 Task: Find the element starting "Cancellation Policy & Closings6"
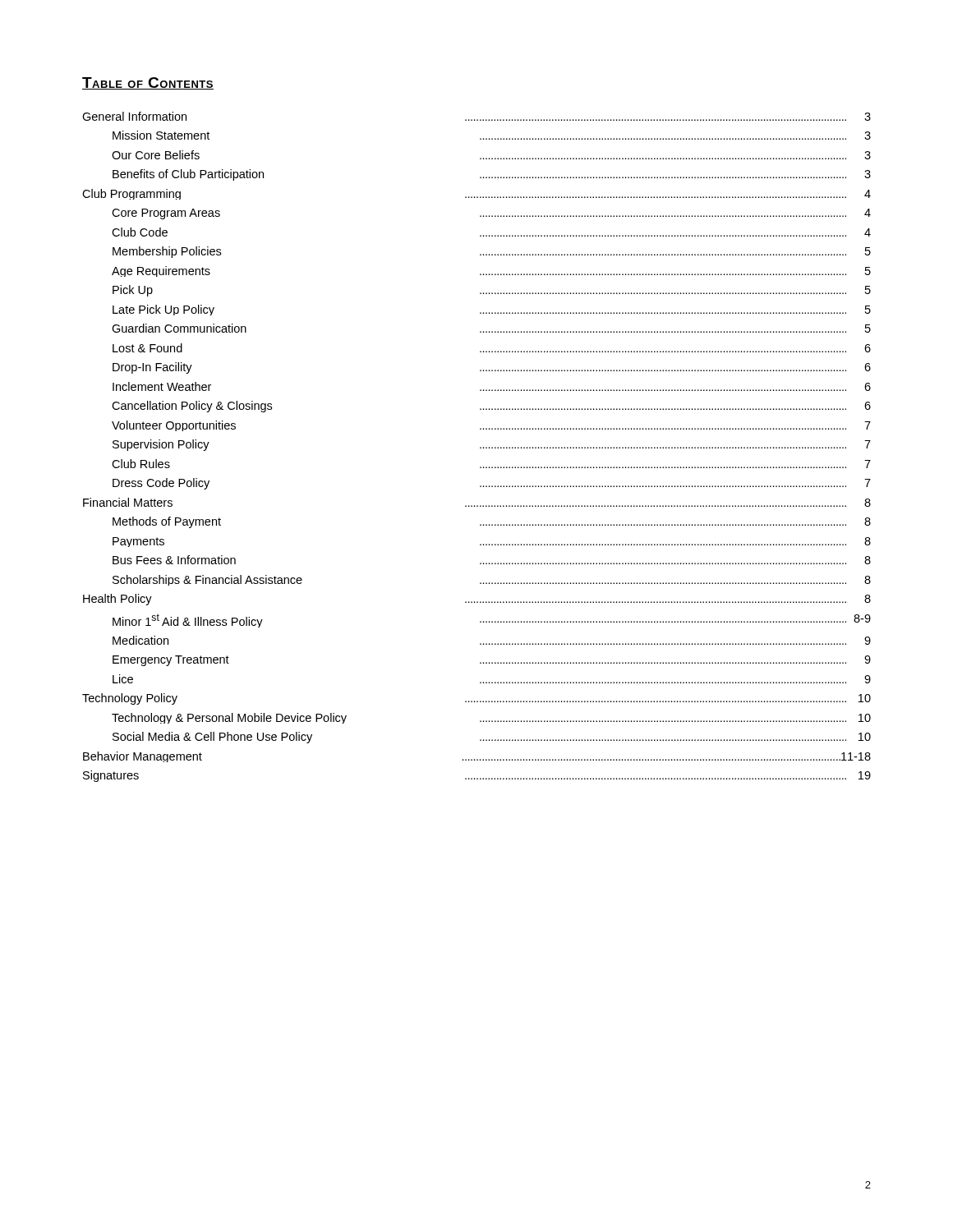tap(491, 406)
